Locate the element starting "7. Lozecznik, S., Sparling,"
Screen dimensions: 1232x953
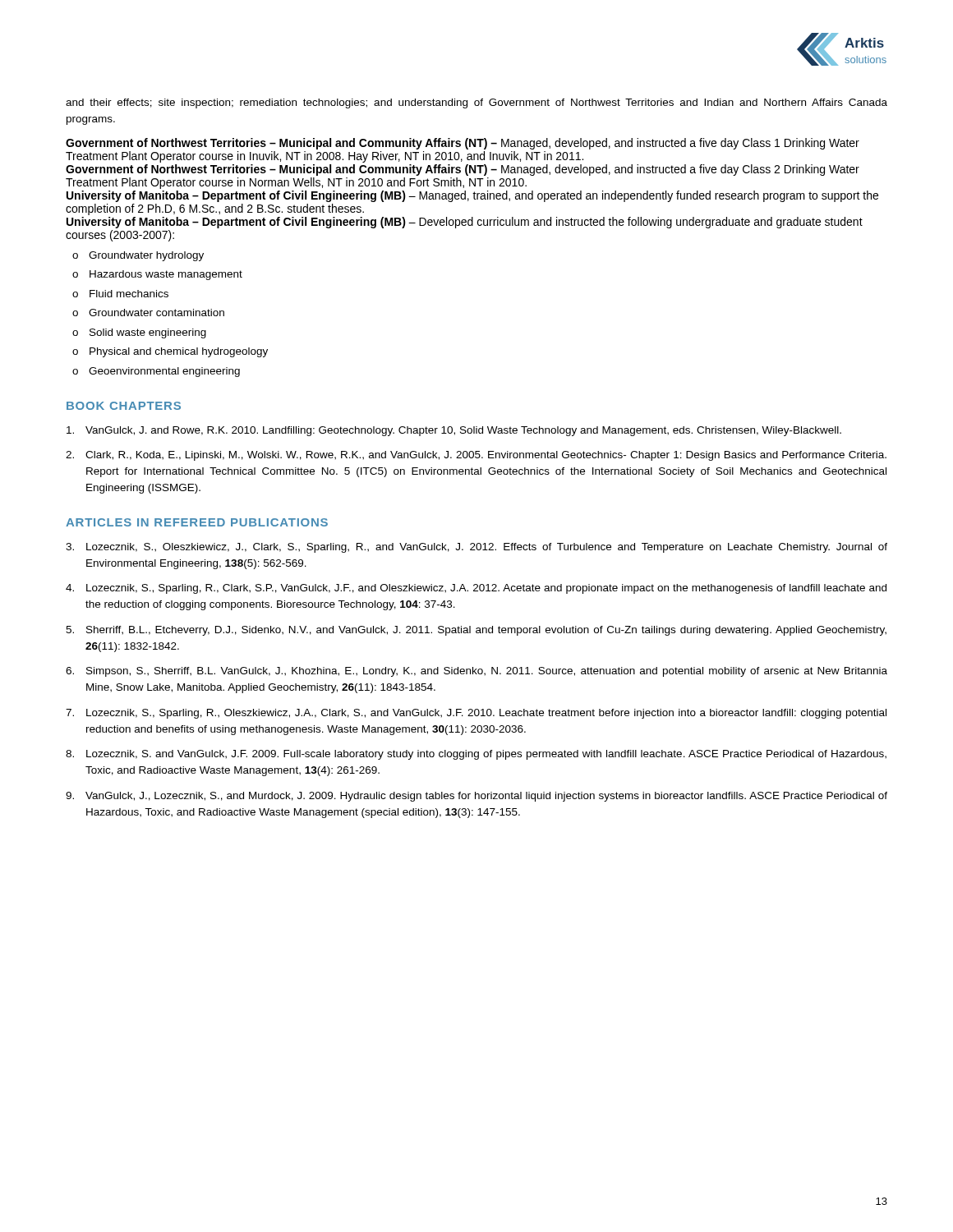[x=476, y=721]
